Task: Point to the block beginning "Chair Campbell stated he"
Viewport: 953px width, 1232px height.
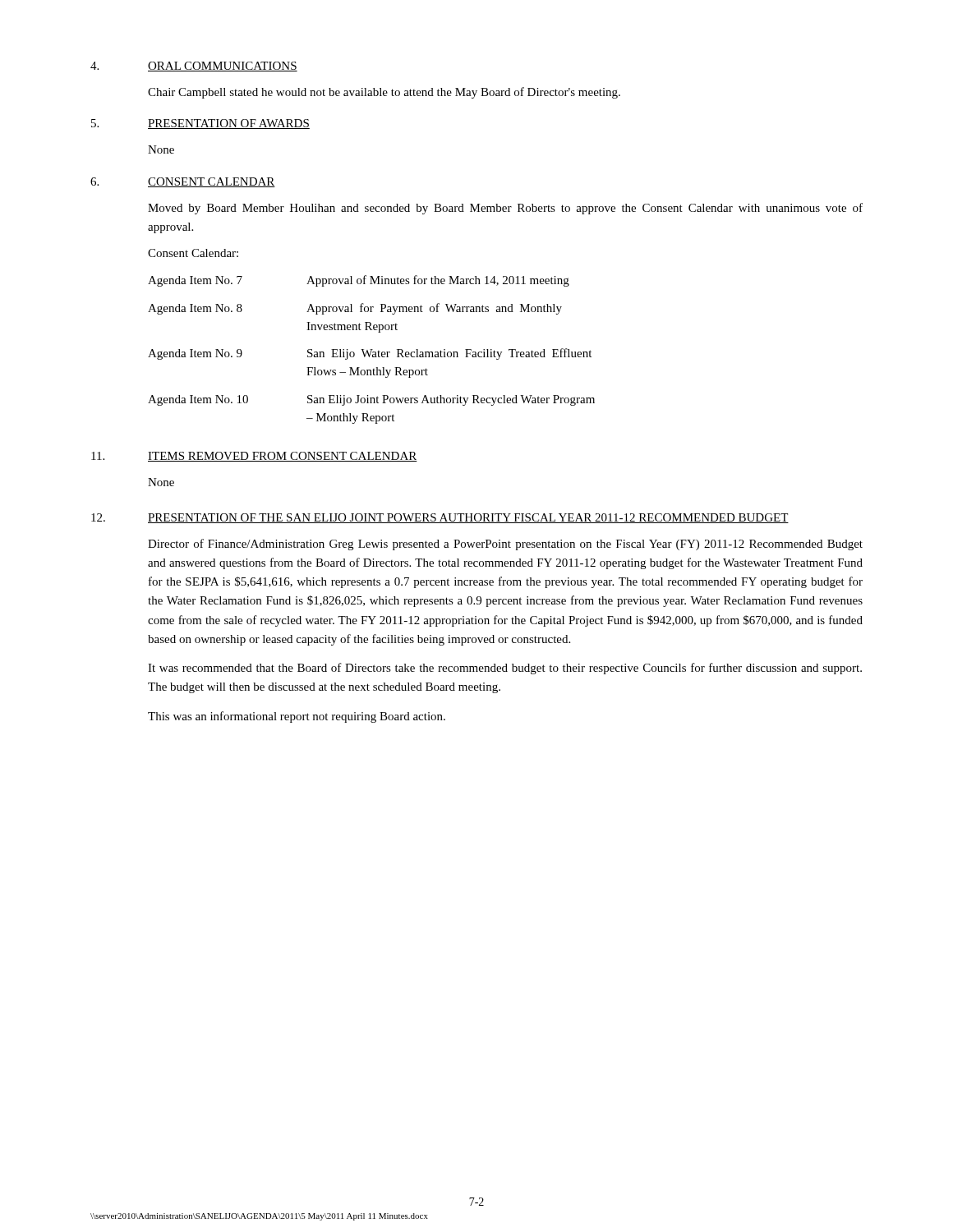Action: 384,92
